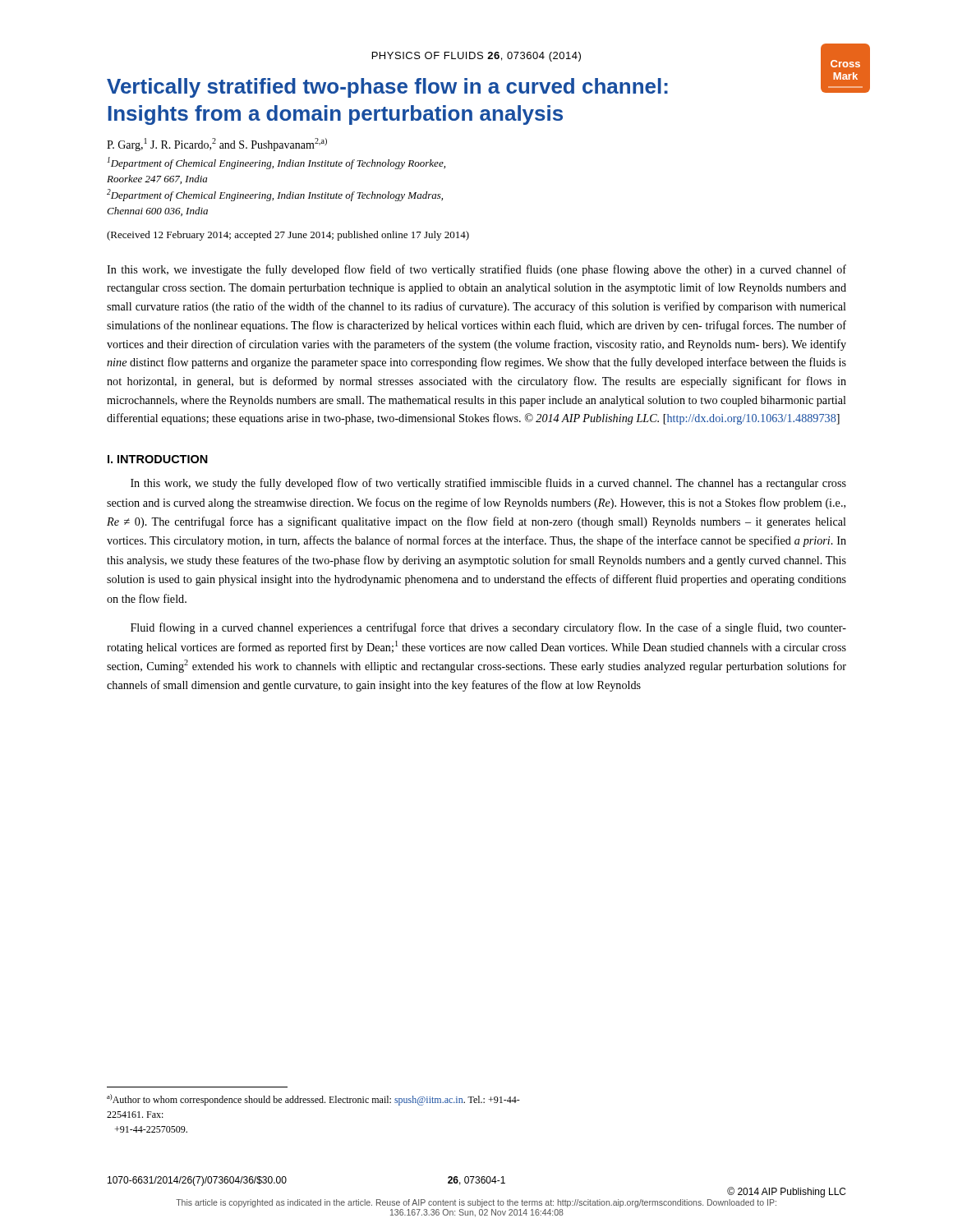Viewport: 953px width, 1232px height.
Task: Select the text block starting "a)Author to whom correspondence should"
Action: 313,1111
